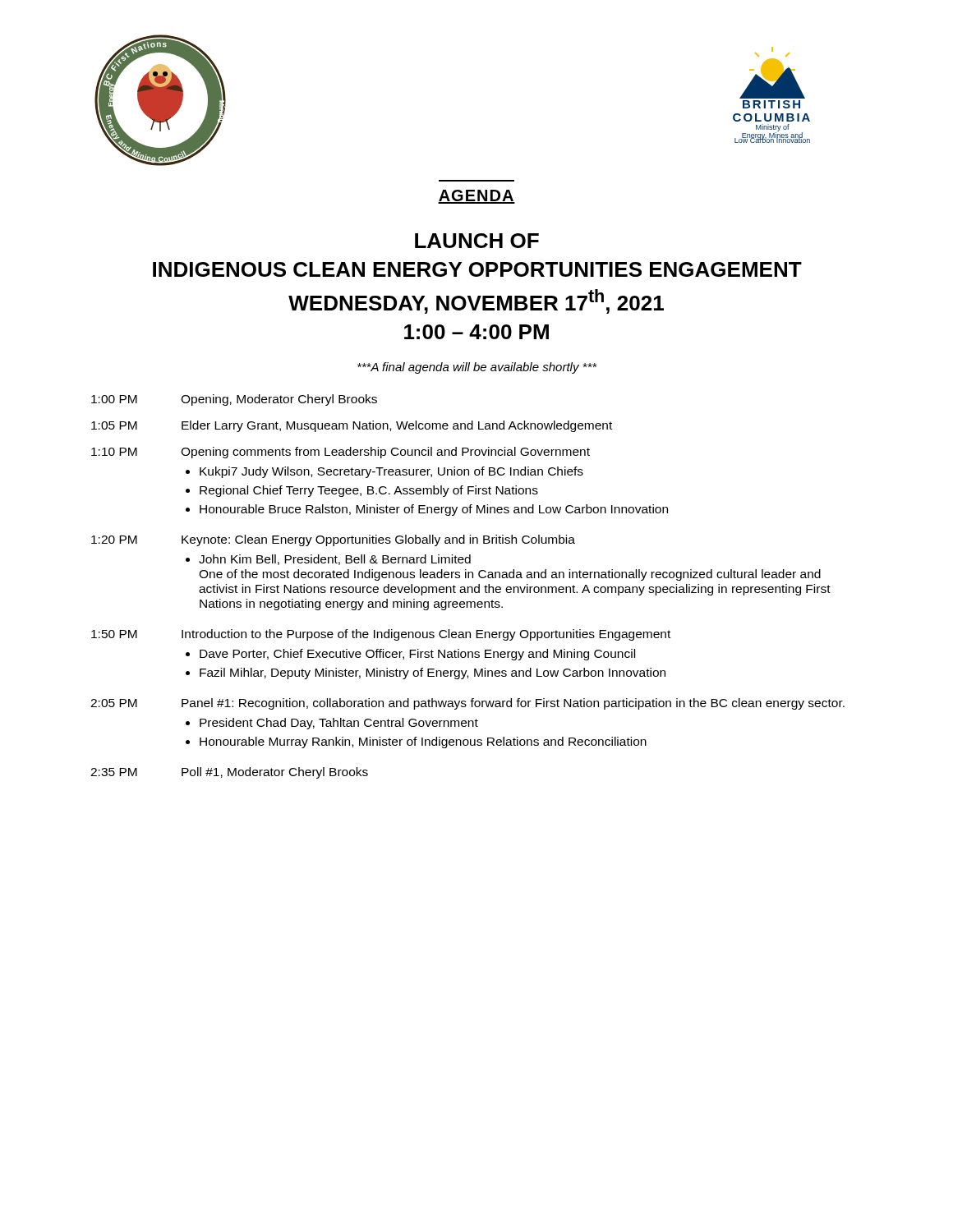Locate the text starting "1:10 PM Opening comments from Leadership Council"
953x1232 pixels.
[476, 482]
